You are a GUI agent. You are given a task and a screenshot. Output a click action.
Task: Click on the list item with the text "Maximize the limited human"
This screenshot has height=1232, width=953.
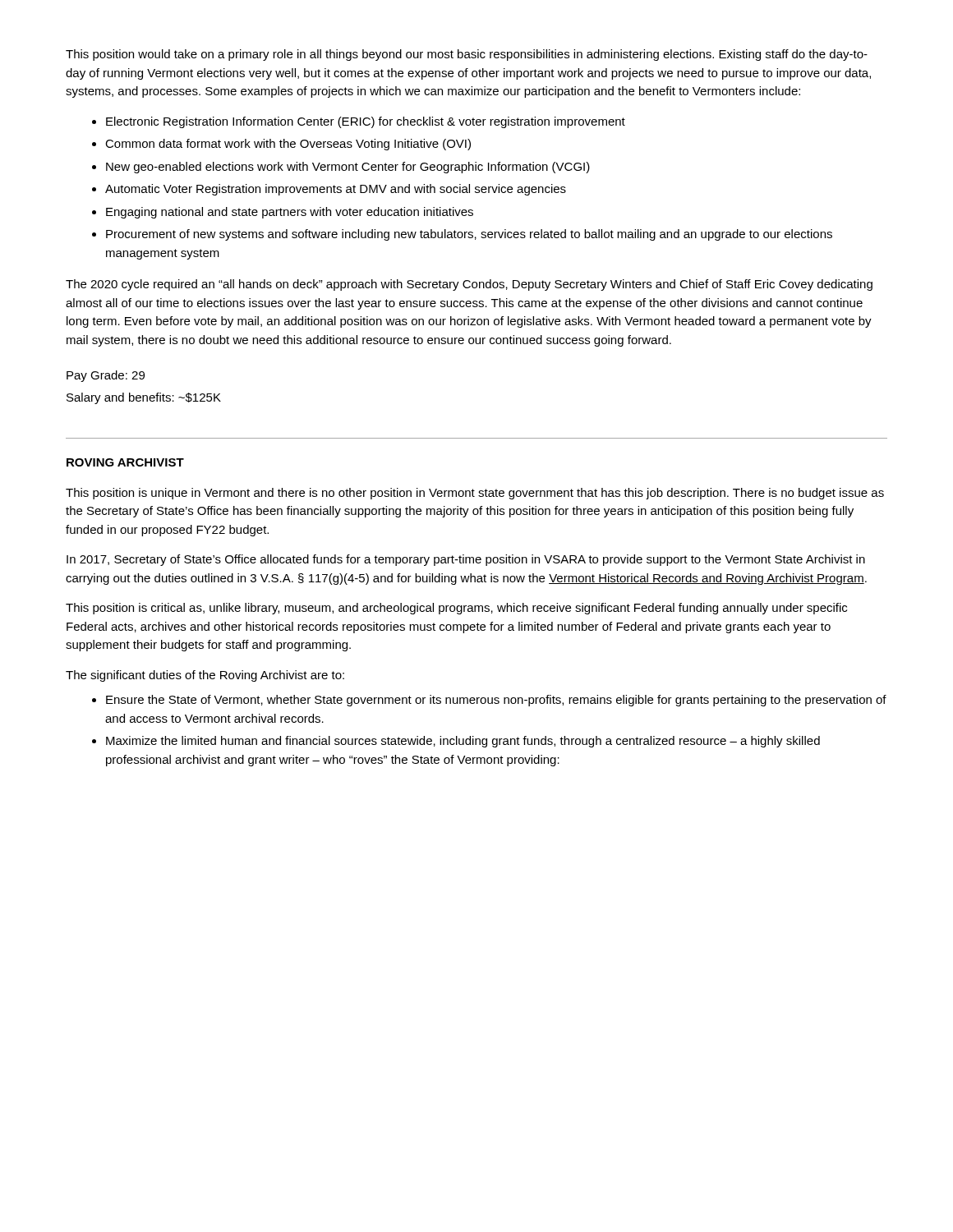point(463,750)
